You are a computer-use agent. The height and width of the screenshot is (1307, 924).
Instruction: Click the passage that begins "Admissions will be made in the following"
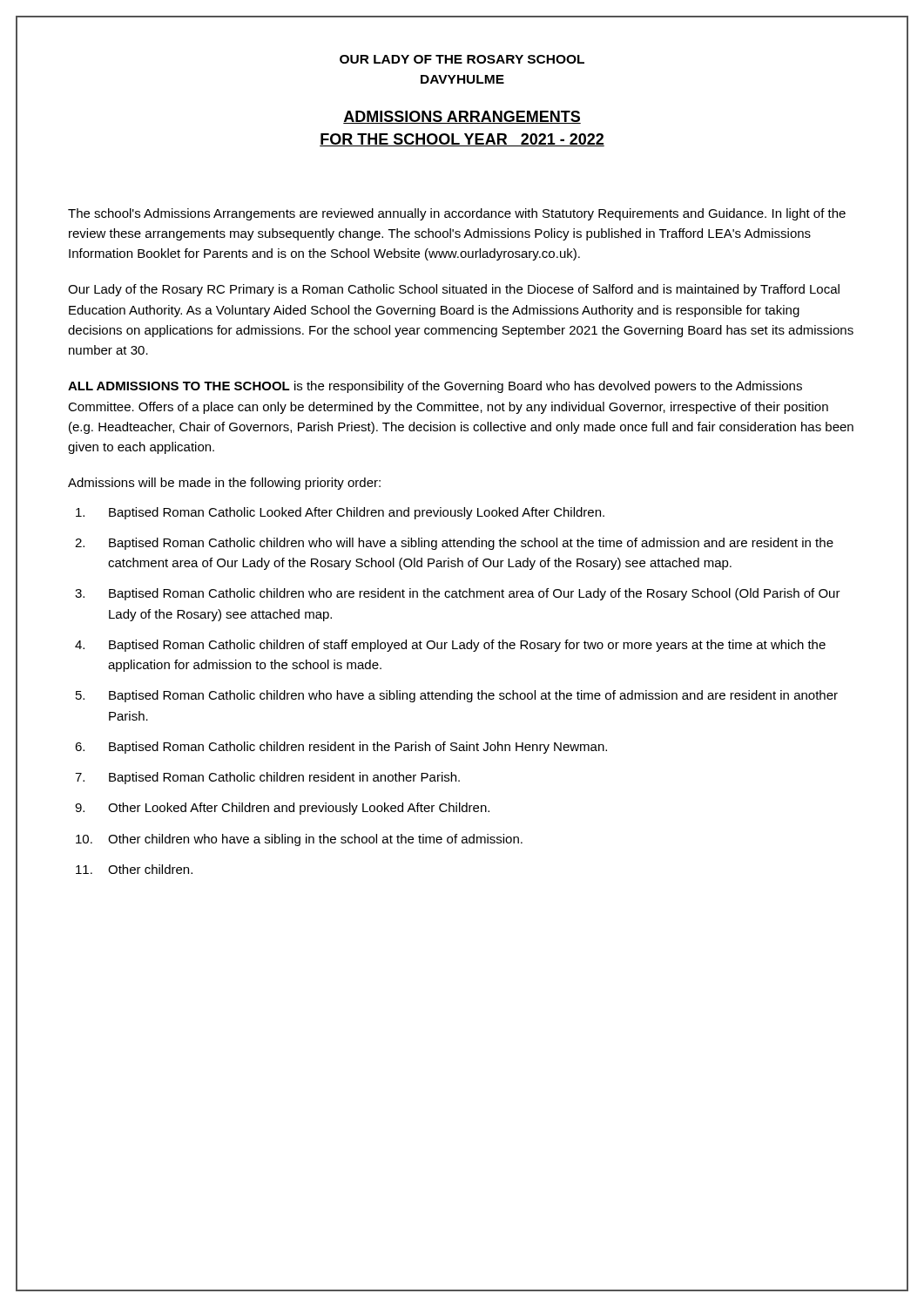(x=225, y=483)
